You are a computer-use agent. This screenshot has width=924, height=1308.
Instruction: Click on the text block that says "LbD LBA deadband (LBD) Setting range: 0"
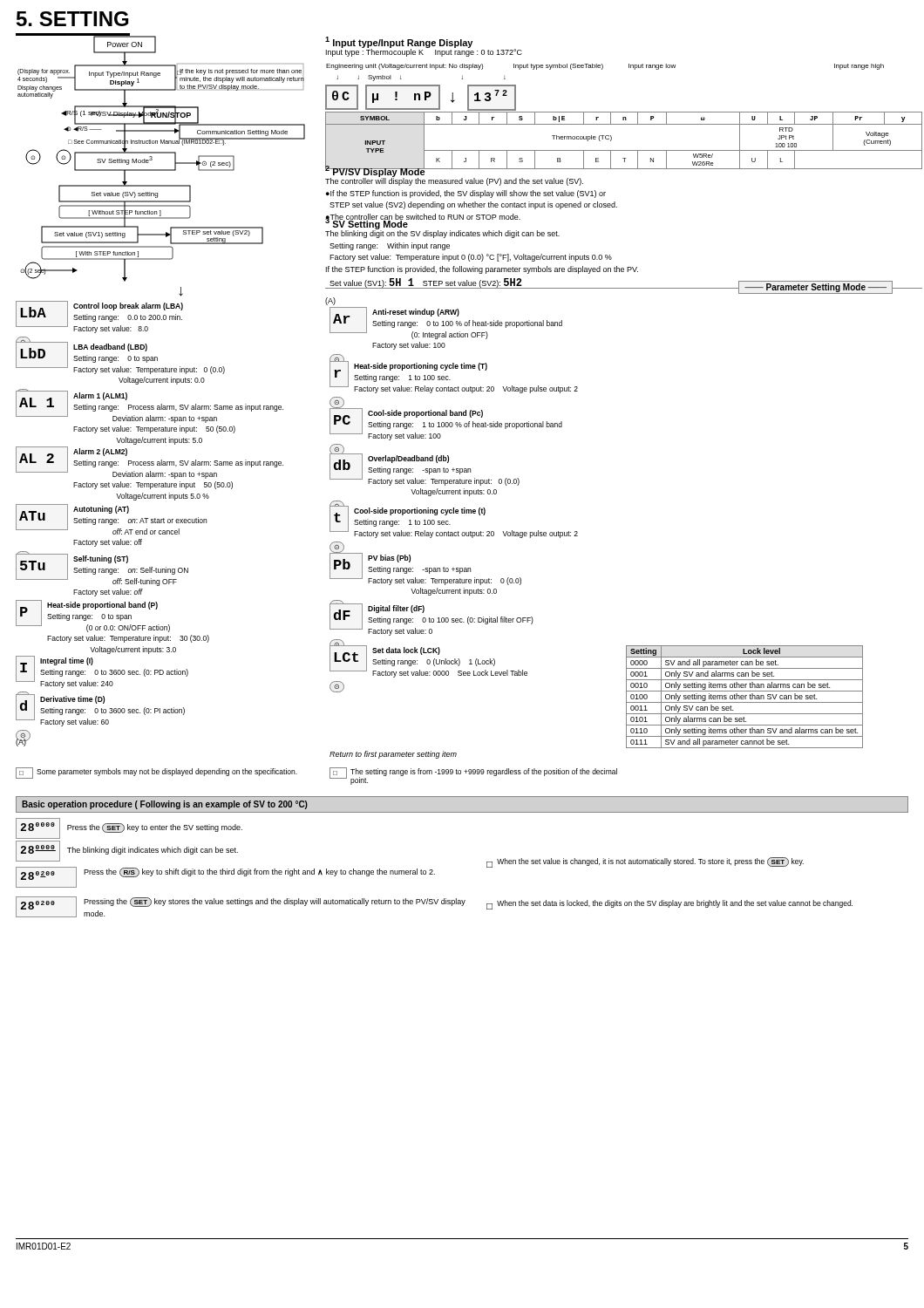pyautogui.click(x=164, y=371)
